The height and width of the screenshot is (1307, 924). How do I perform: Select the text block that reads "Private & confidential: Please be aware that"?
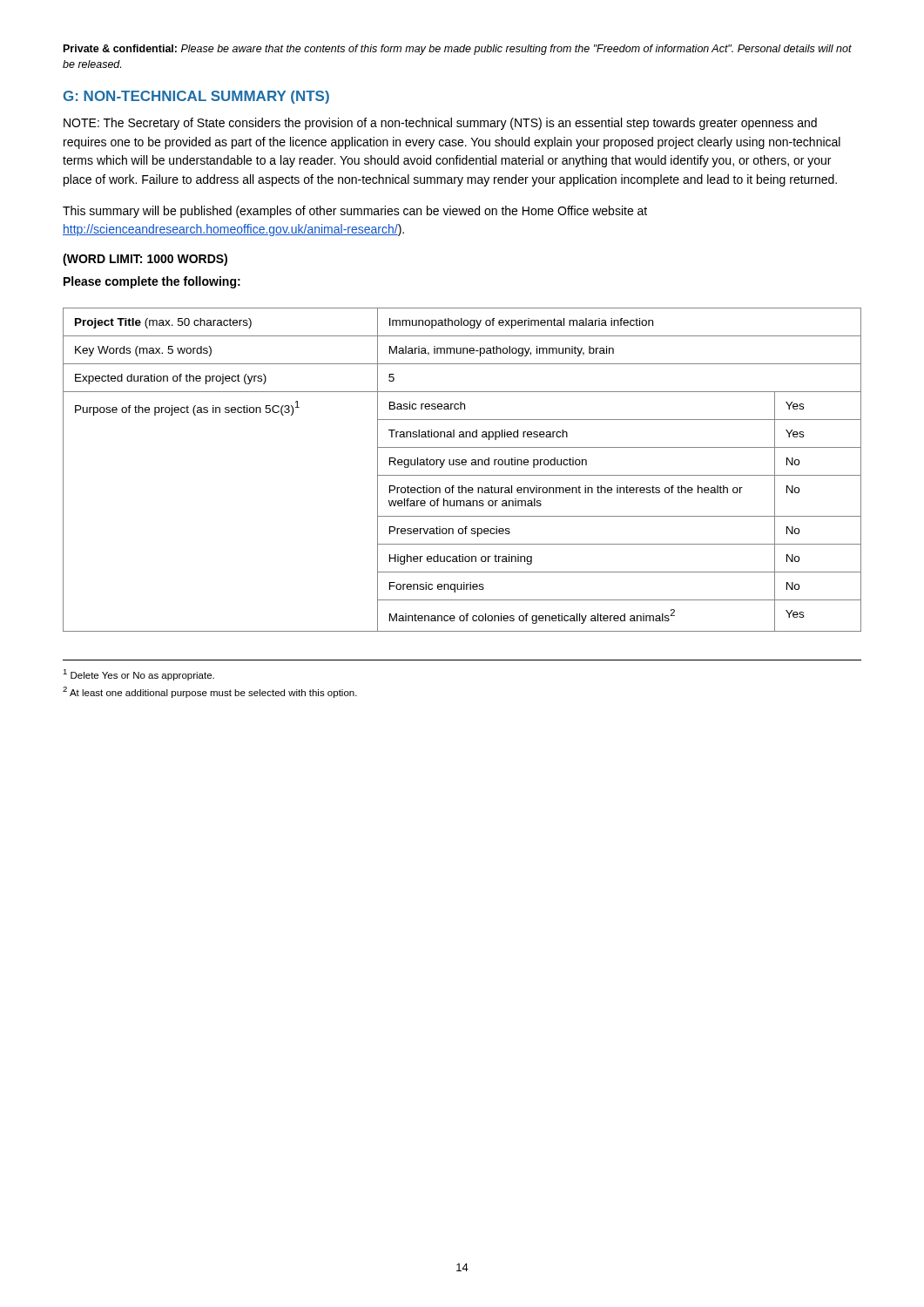[x=457, y=56]
